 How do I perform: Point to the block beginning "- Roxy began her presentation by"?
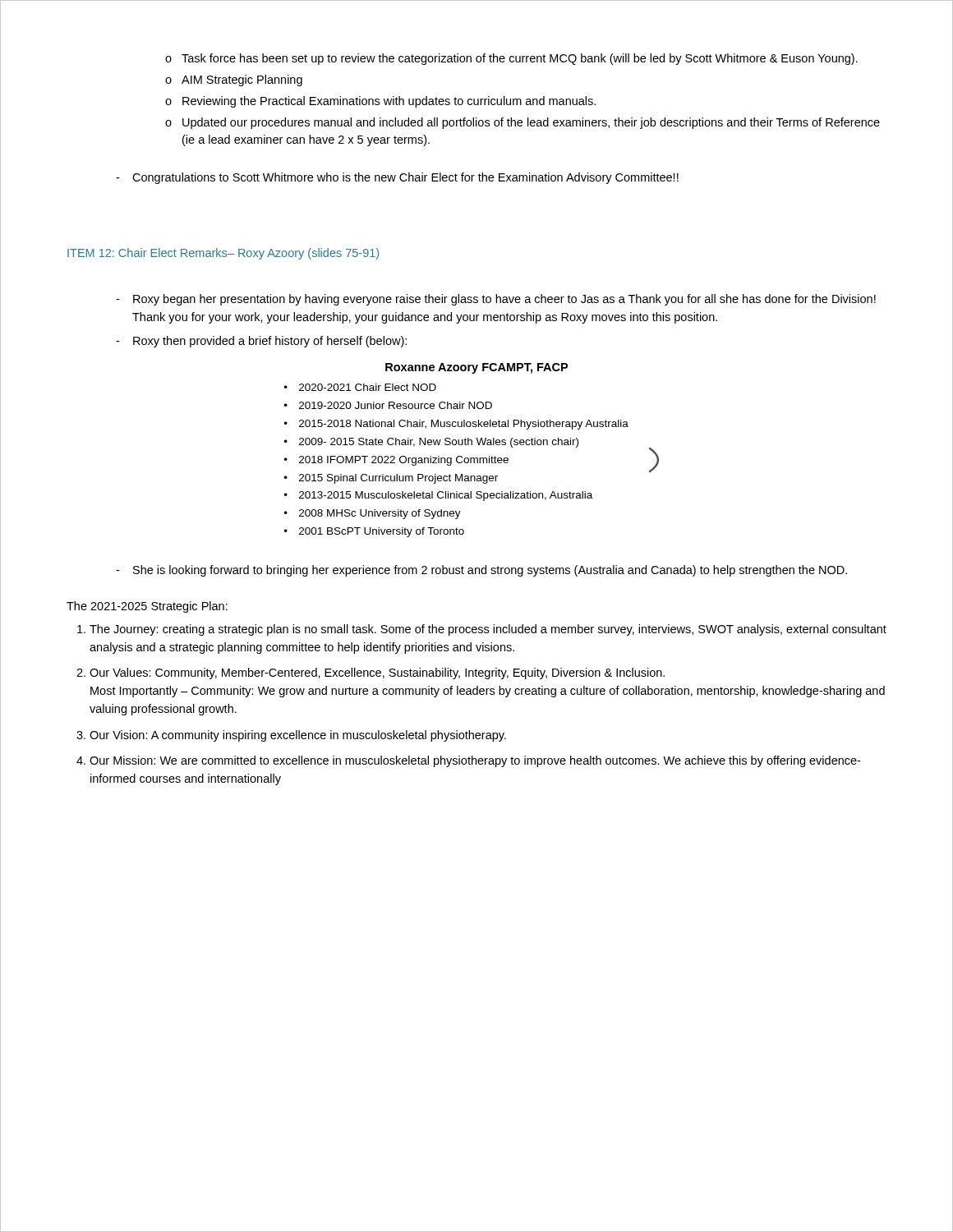click(x=496, y=307)
